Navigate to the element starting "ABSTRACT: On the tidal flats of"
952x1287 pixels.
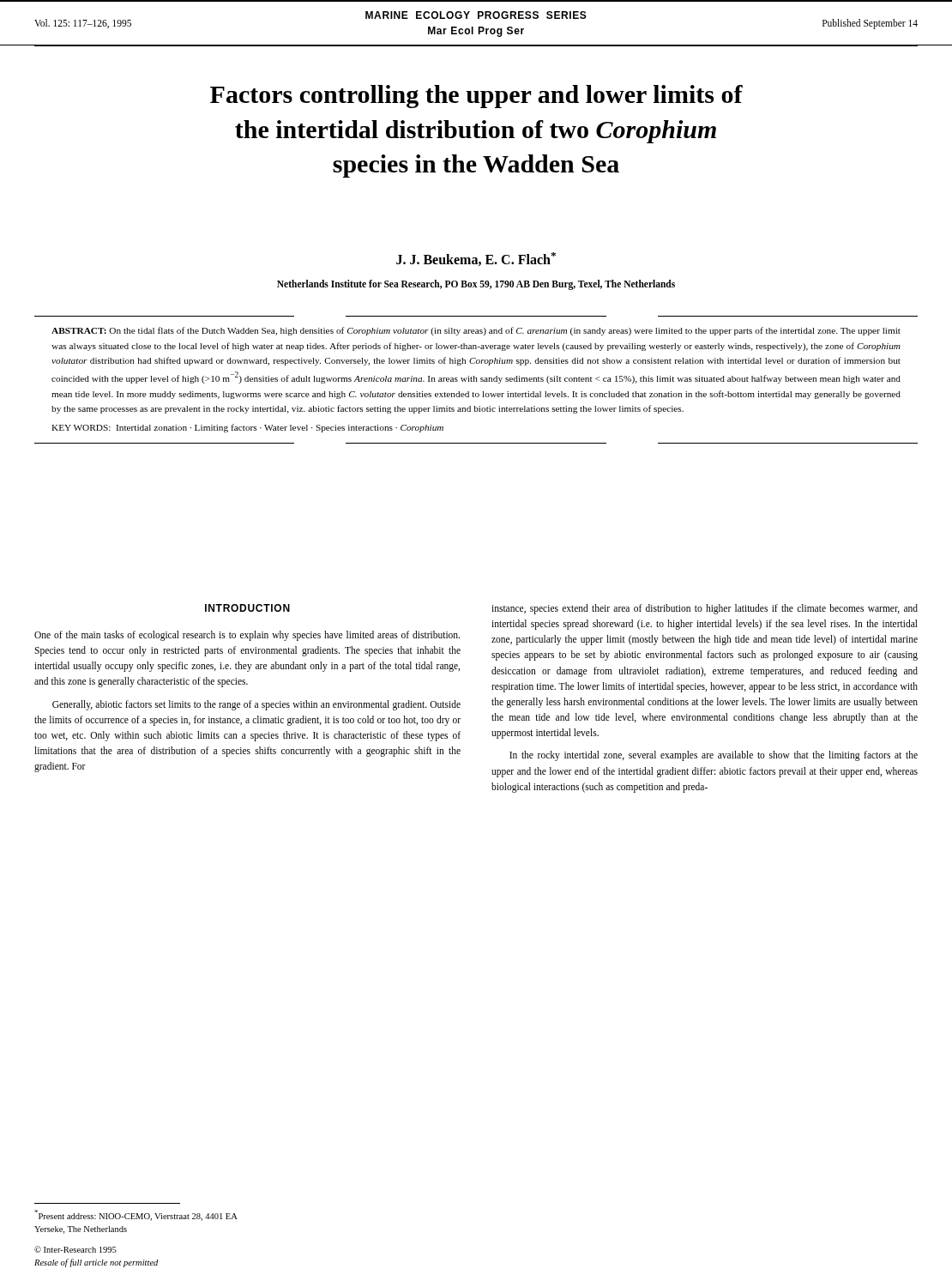click(x=476, y=380)
